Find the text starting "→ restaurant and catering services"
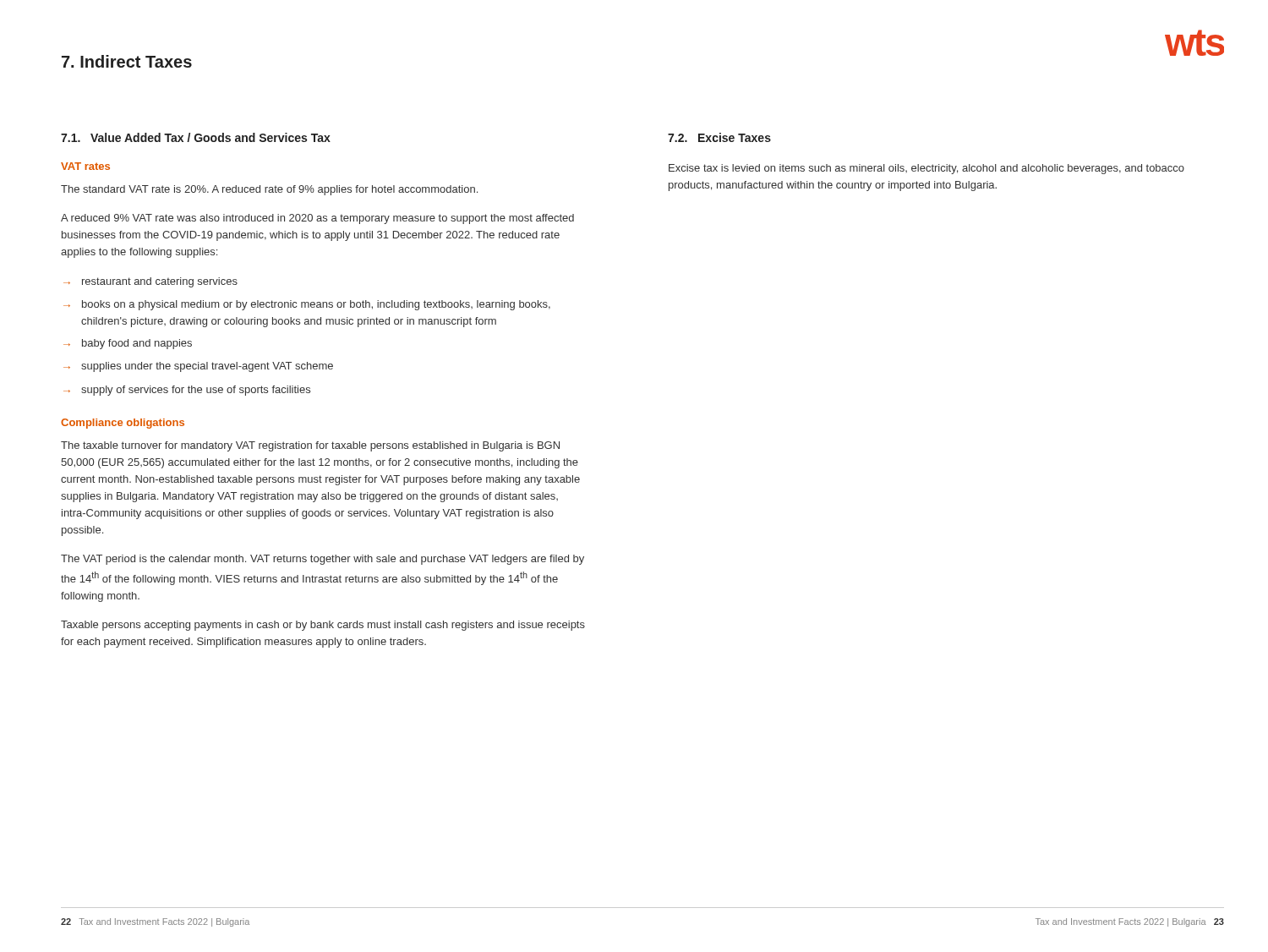This screenshot has height=952, width=1268. click(150, 282)
